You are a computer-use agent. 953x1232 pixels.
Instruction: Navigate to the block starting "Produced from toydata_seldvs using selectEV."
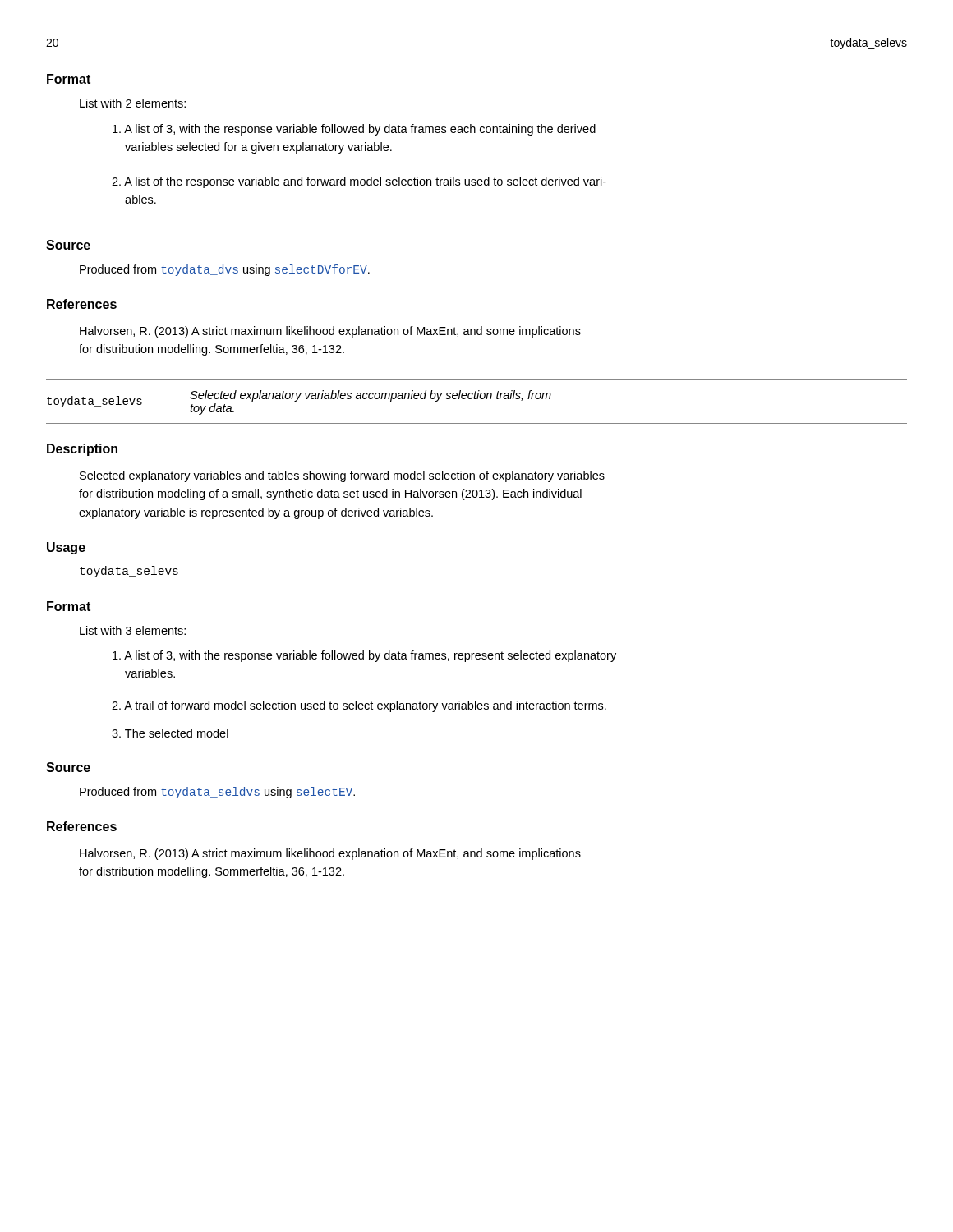[217, 792]
